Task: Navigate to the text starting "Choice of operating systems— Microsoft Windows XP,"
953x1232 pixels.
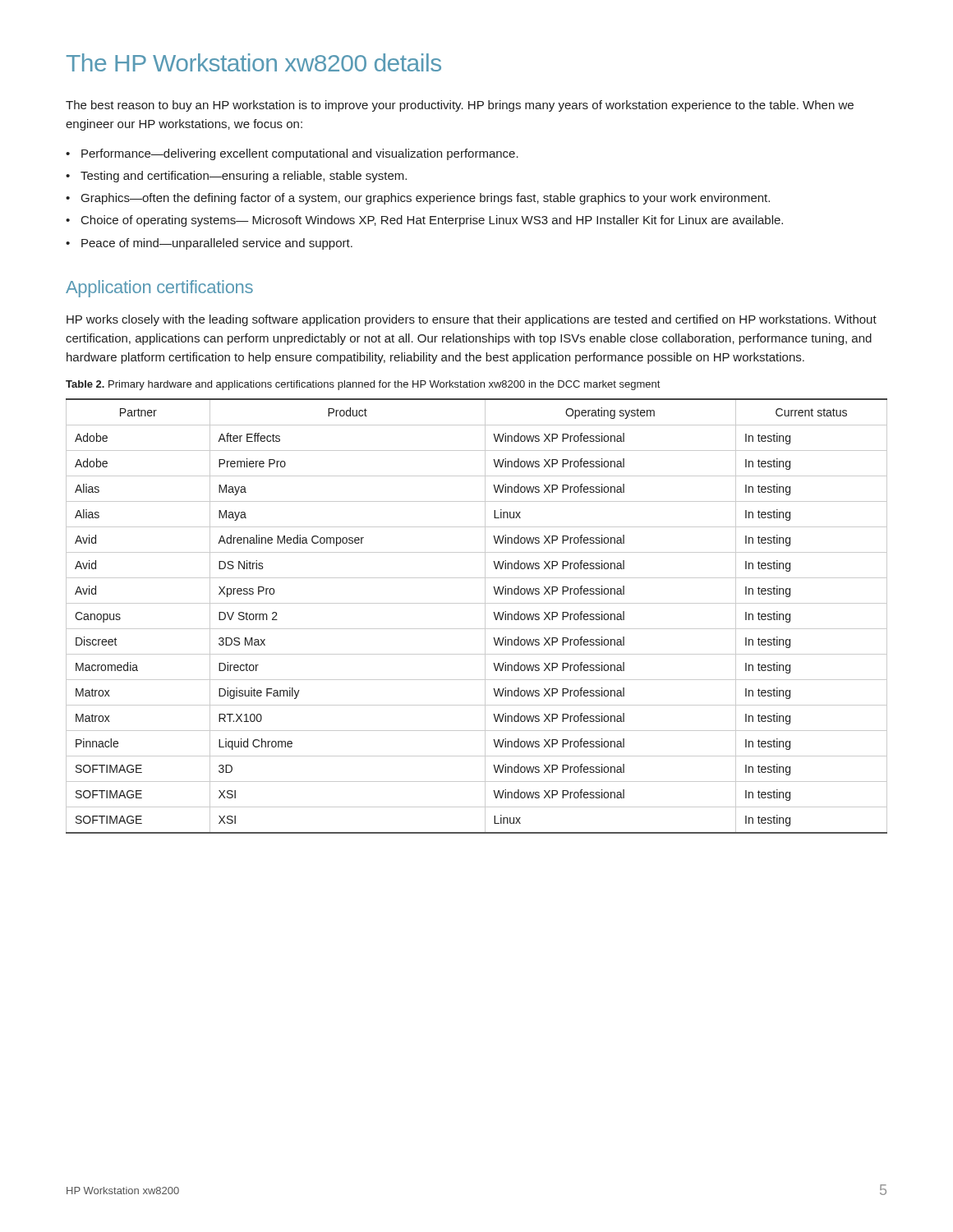Action: click(x=432, y=220)
